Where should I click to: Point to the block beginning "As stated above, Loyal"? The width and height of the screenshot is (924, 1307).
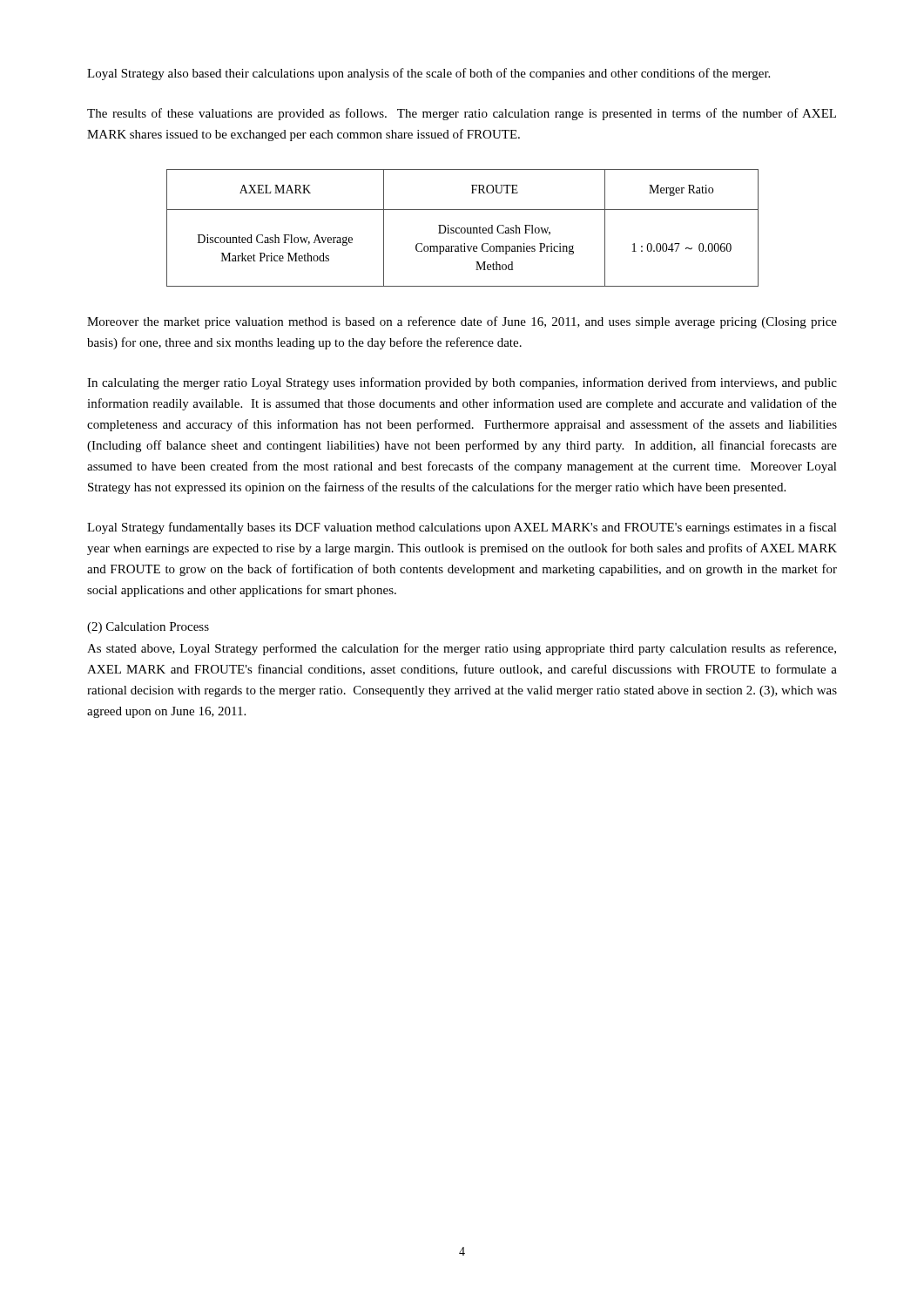(x=462, y=680)
